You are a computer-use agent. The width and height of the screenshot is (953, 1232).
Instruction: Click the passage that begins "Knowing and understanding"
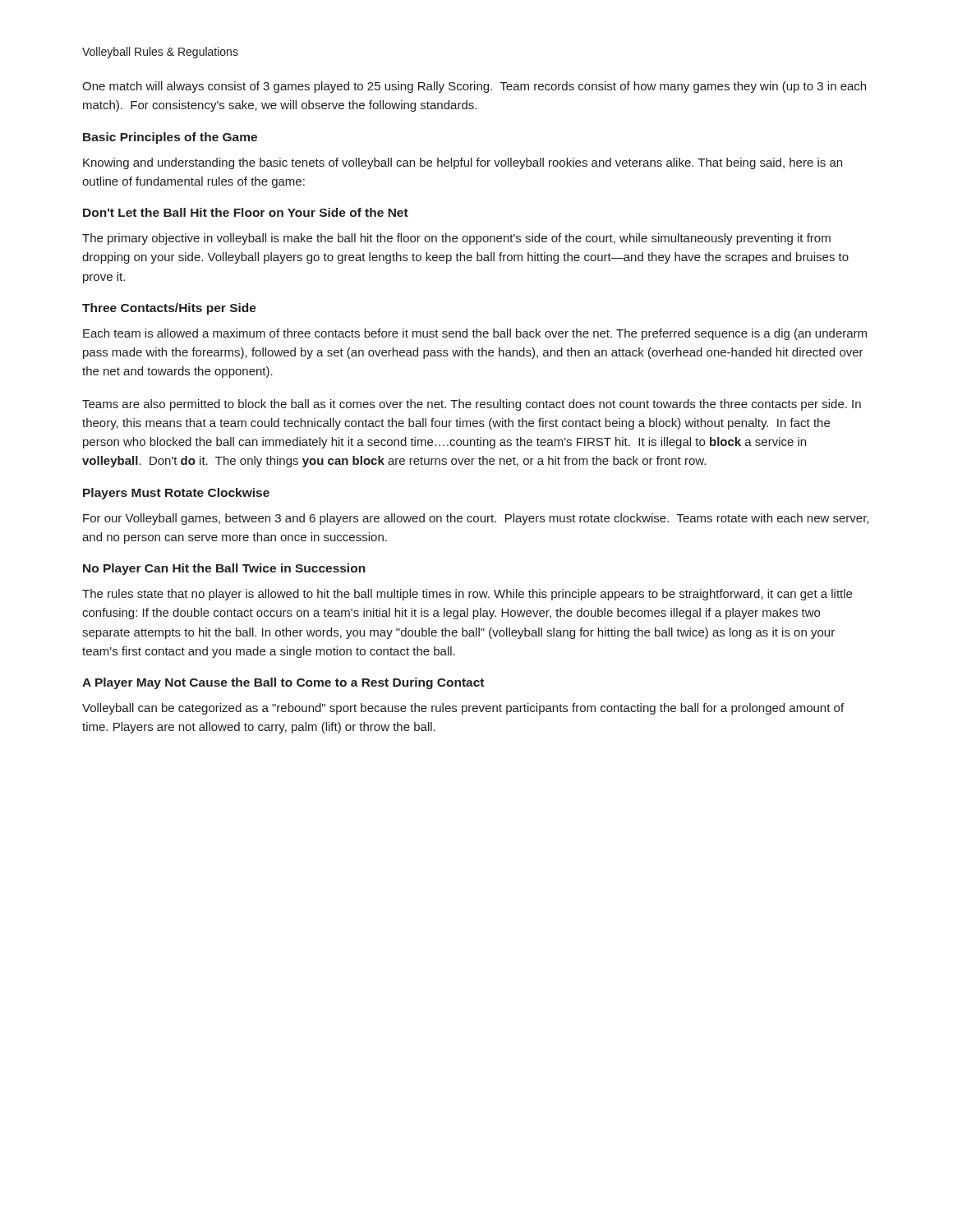click(x=463, y=171)
